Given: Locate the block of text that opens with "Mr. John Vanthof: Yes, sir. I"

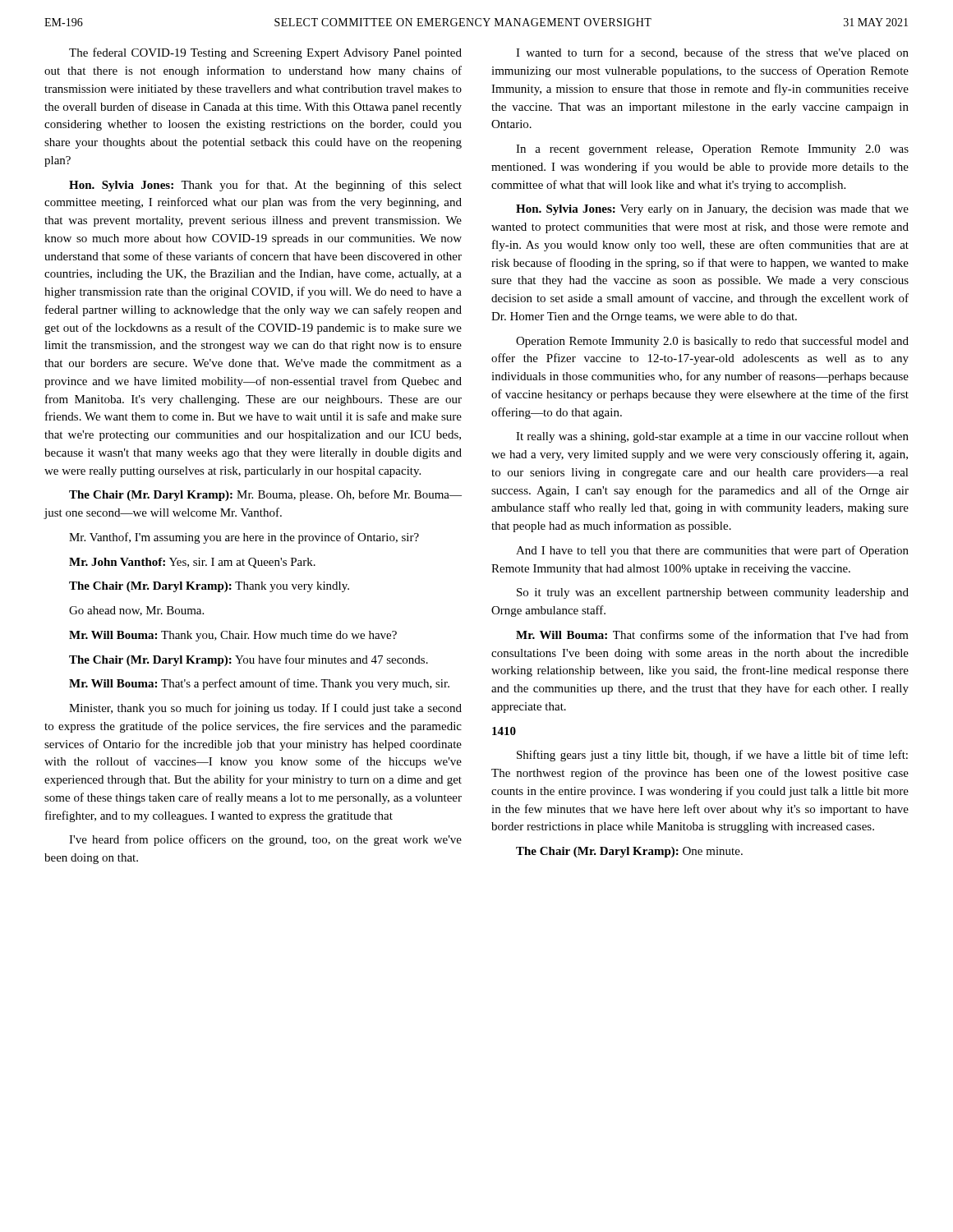Looking at the screenshot, I should pos(253,562).
